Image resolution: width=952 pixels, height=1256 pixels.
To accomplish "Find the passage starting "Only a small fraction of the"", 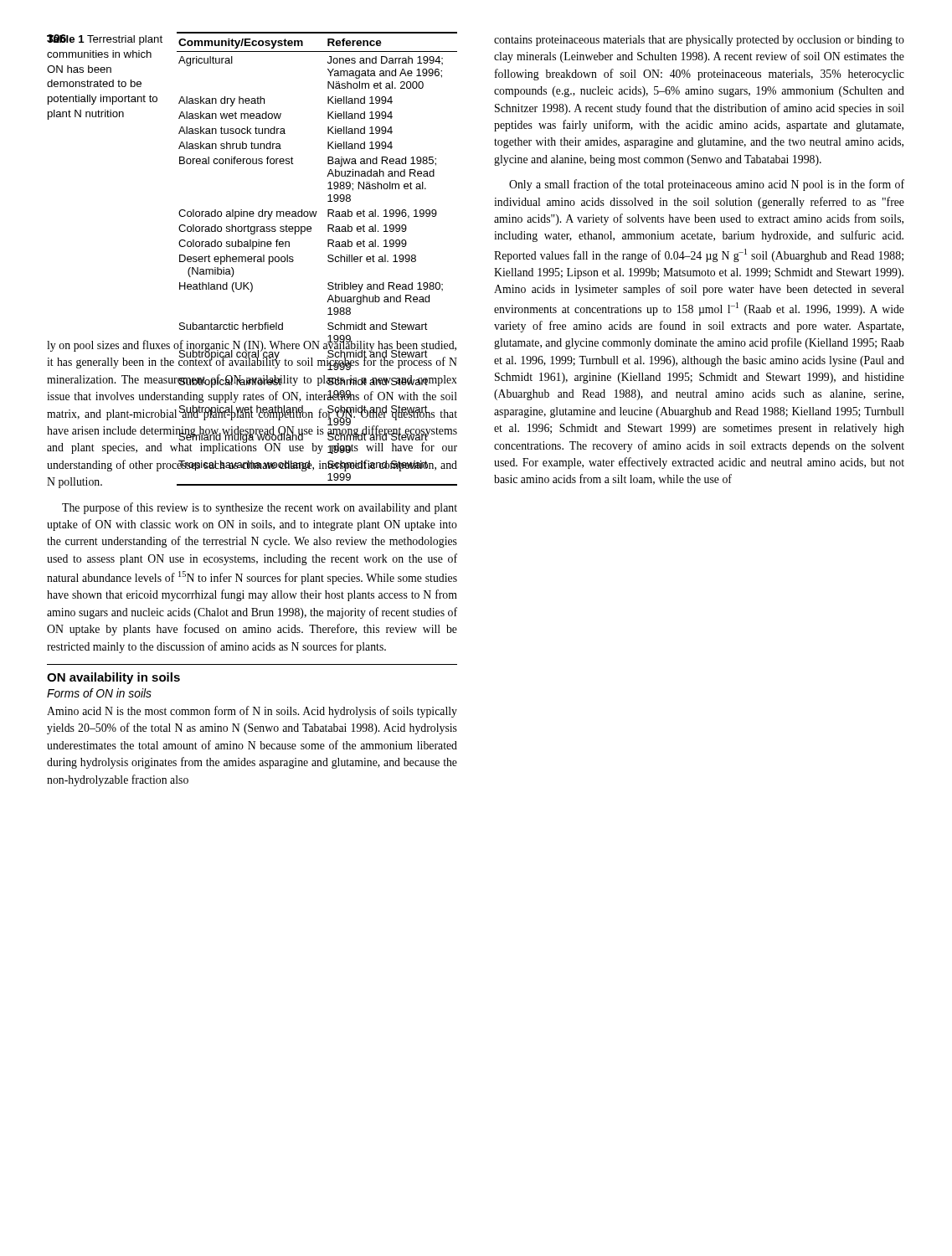I will click(x=699, y=333).
